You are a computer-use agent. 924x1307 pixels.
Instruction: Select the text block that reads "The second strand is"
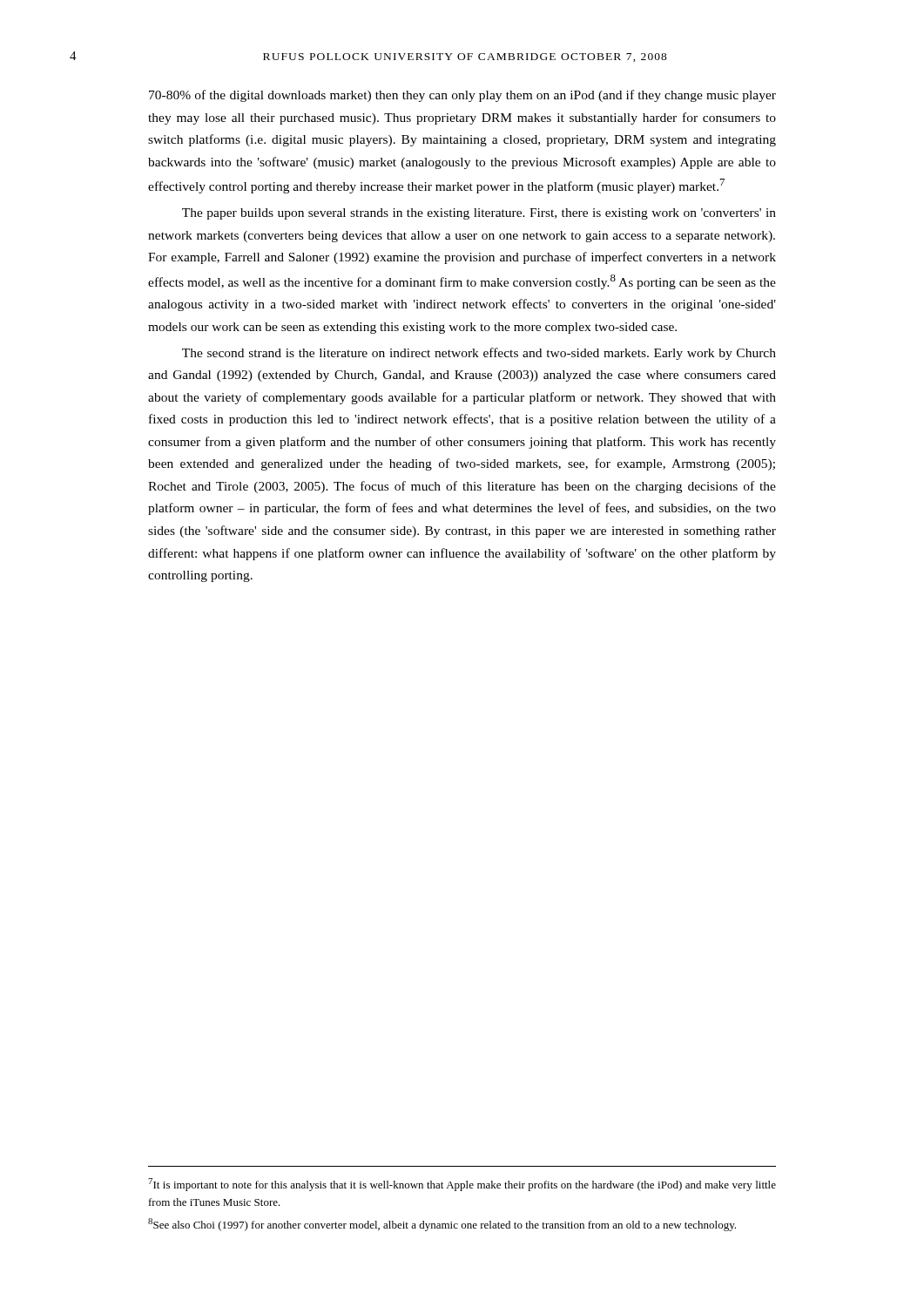click(462, 464)
